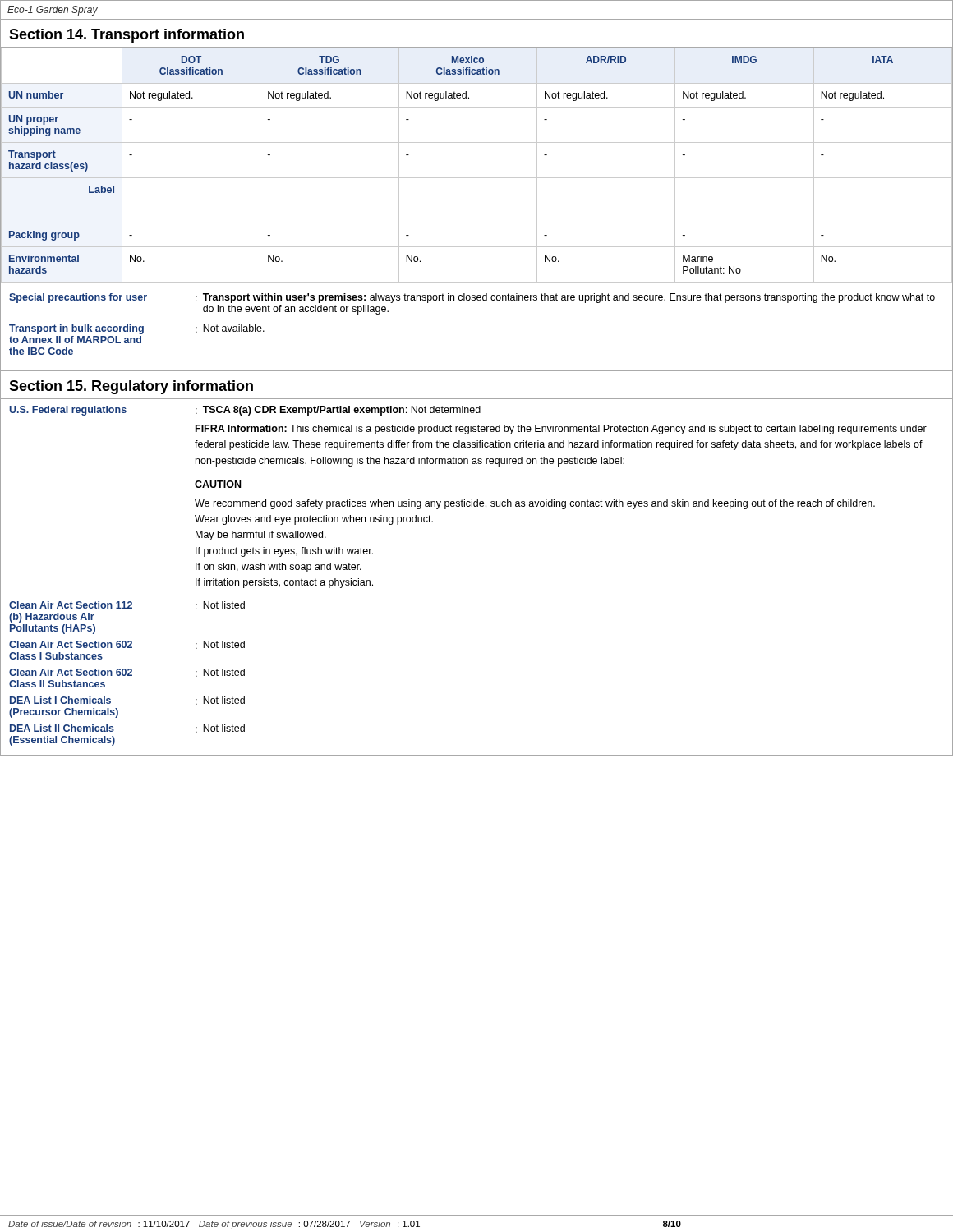Select the table that reads "Not regulated."
This screenshot has height=1232, width=953.
click(476, 165)
